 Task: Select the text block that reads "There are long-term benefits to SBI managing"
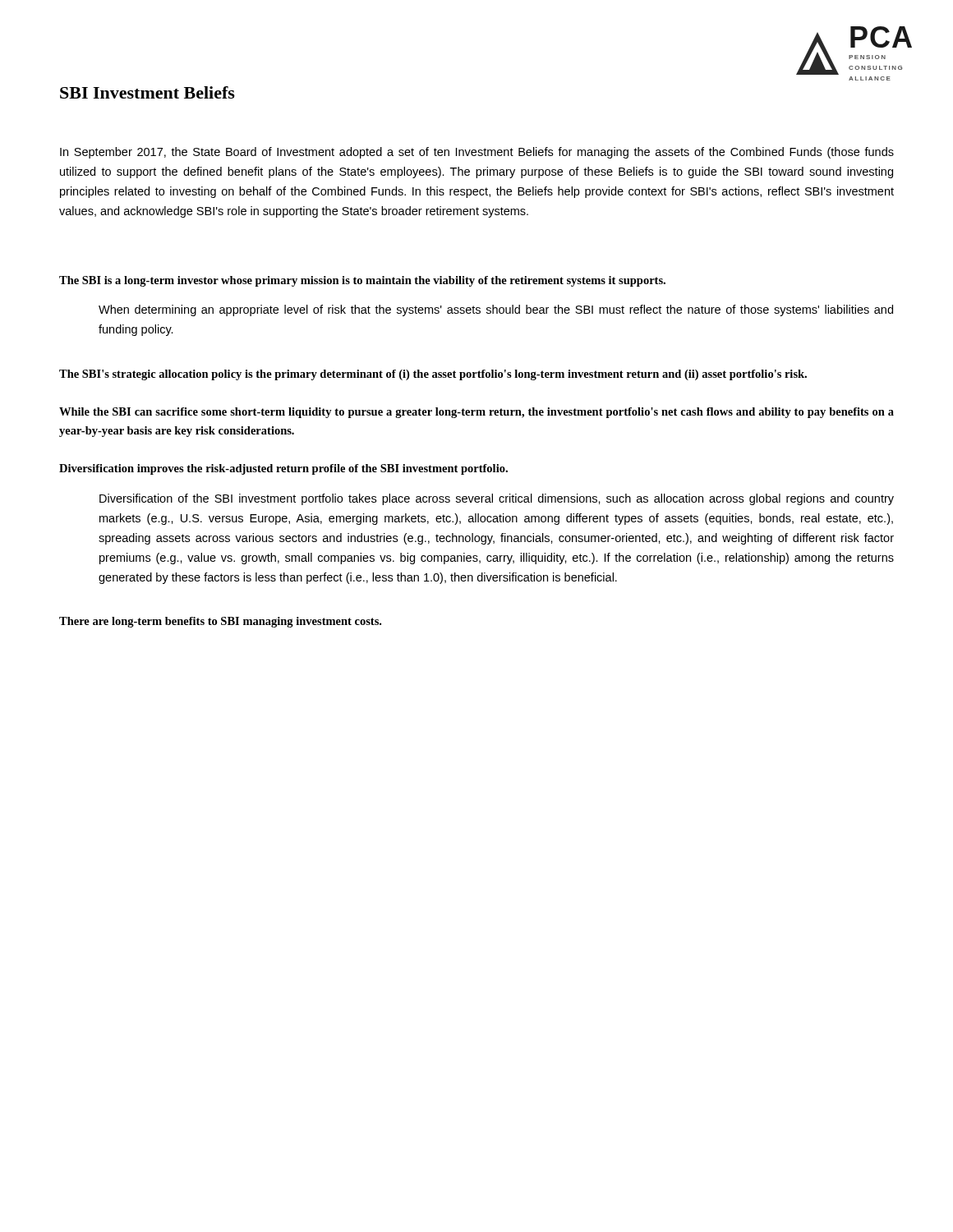click(221, 621)
